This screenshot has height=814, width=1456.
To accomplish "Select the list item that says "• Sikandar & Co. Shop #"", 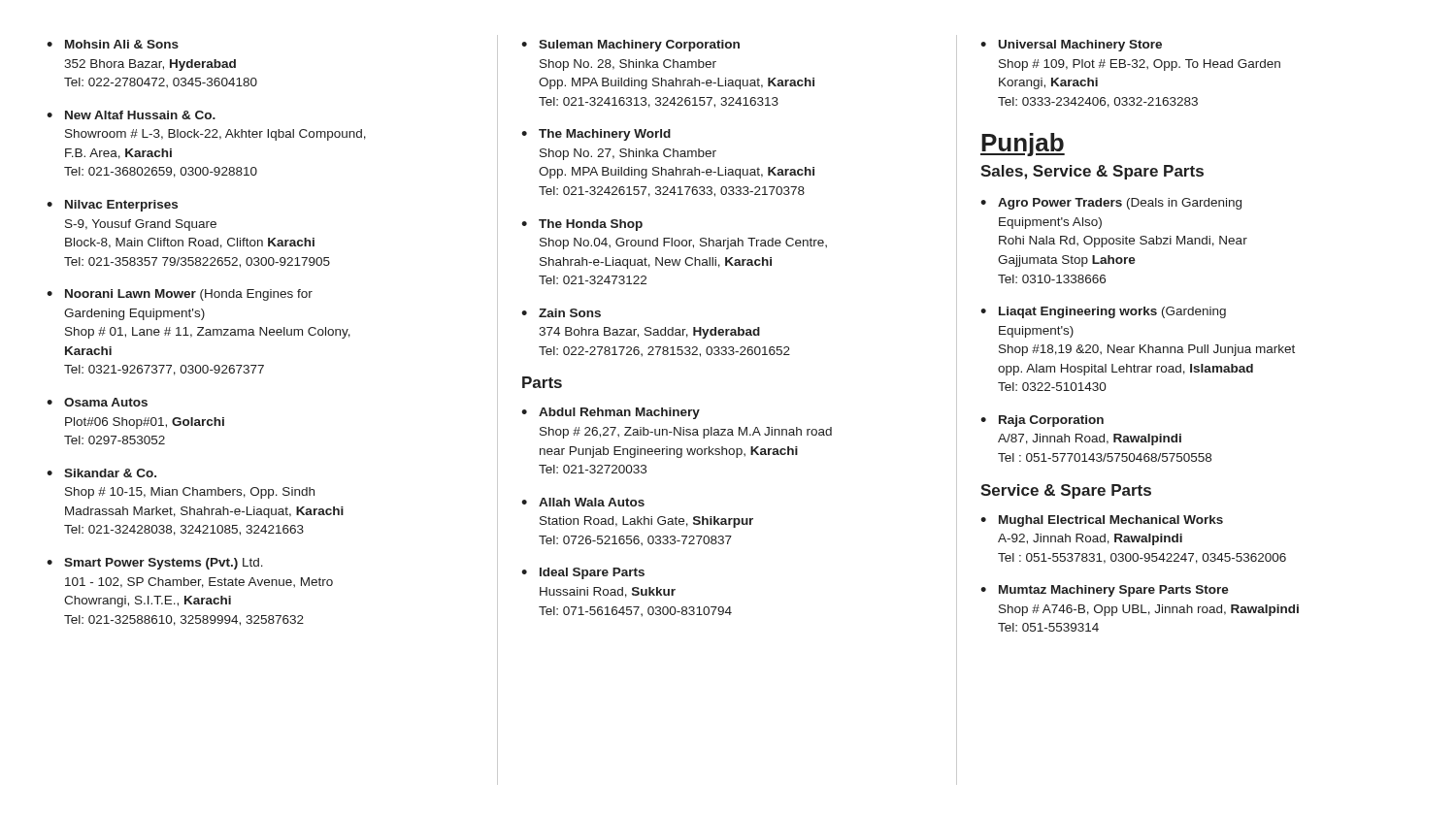I will (x=260, y=501).
